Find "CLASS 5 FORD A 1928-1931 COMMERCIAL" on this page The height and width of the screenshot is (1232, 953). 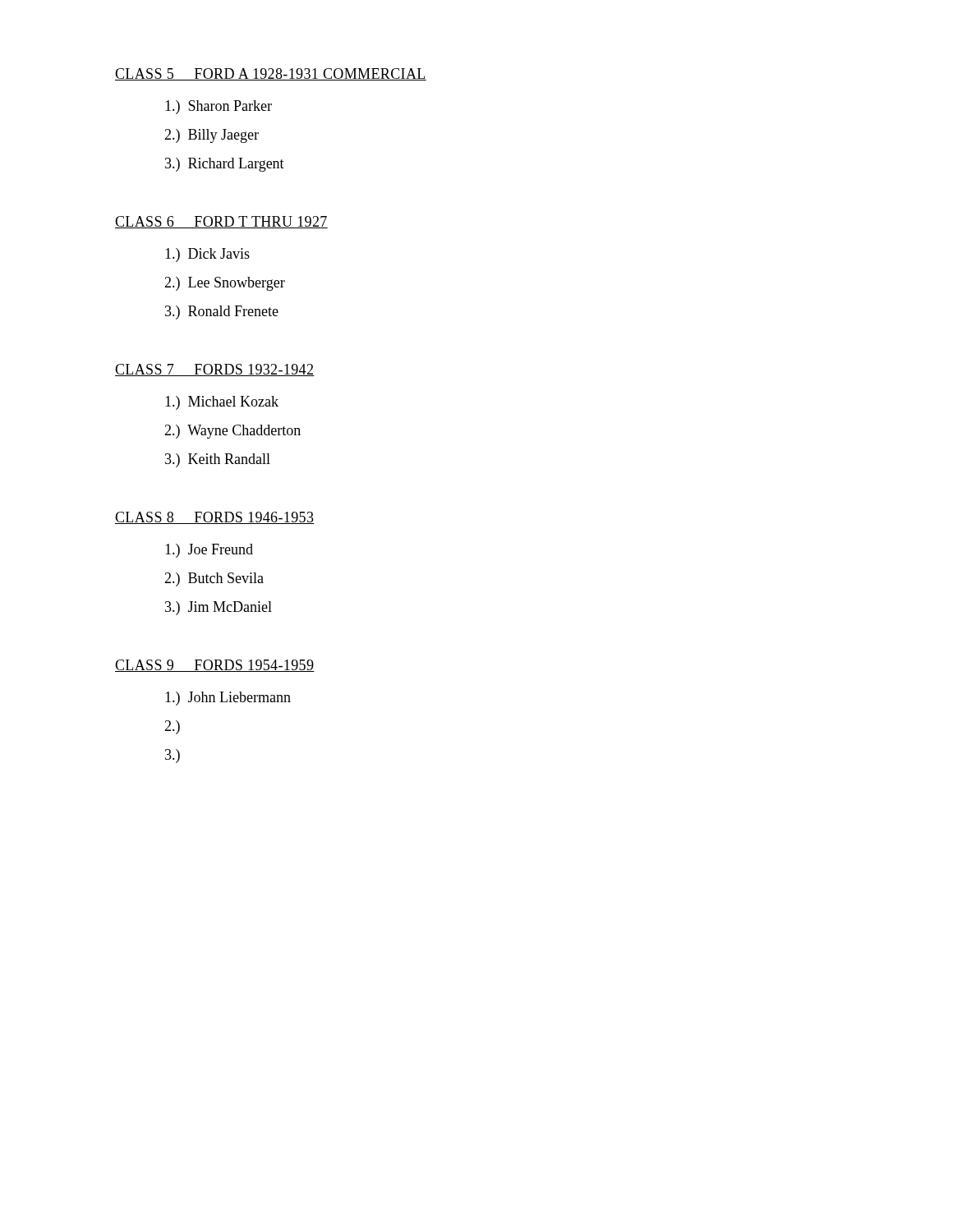tap(271, 74)
